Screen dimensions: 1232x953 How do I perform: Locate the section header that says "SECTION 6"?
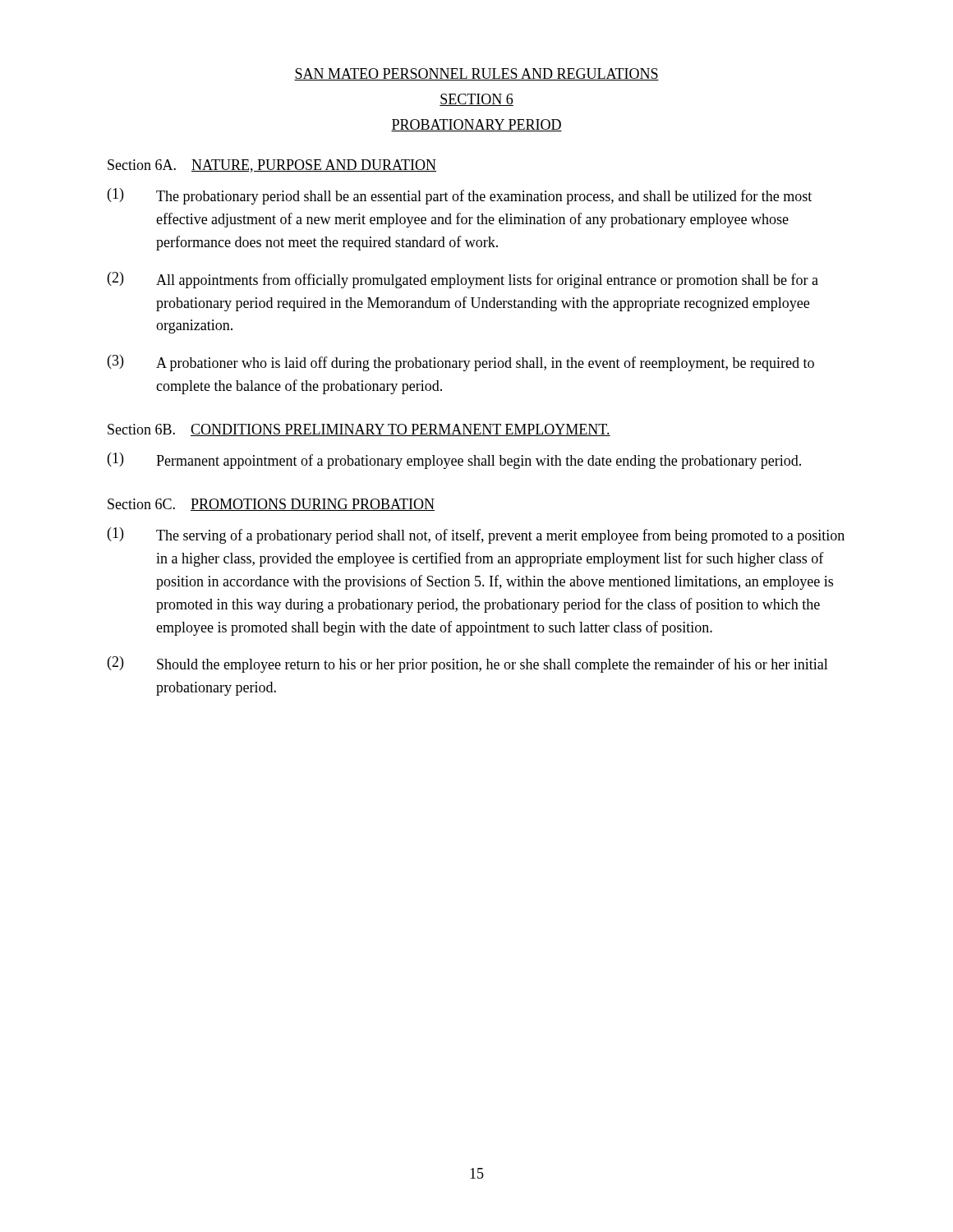coord(476,99)
